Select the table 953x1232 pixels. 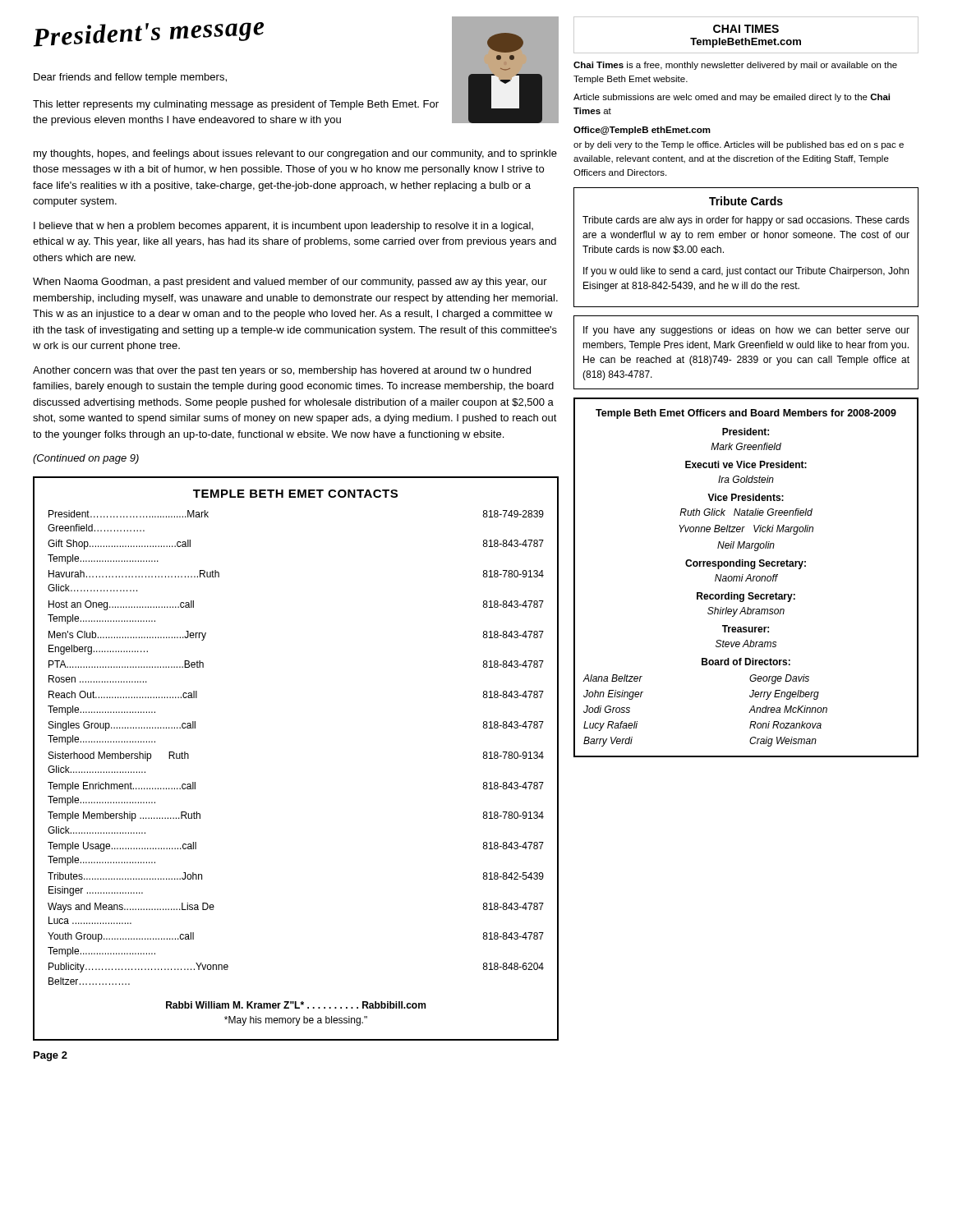click(296, 748)
